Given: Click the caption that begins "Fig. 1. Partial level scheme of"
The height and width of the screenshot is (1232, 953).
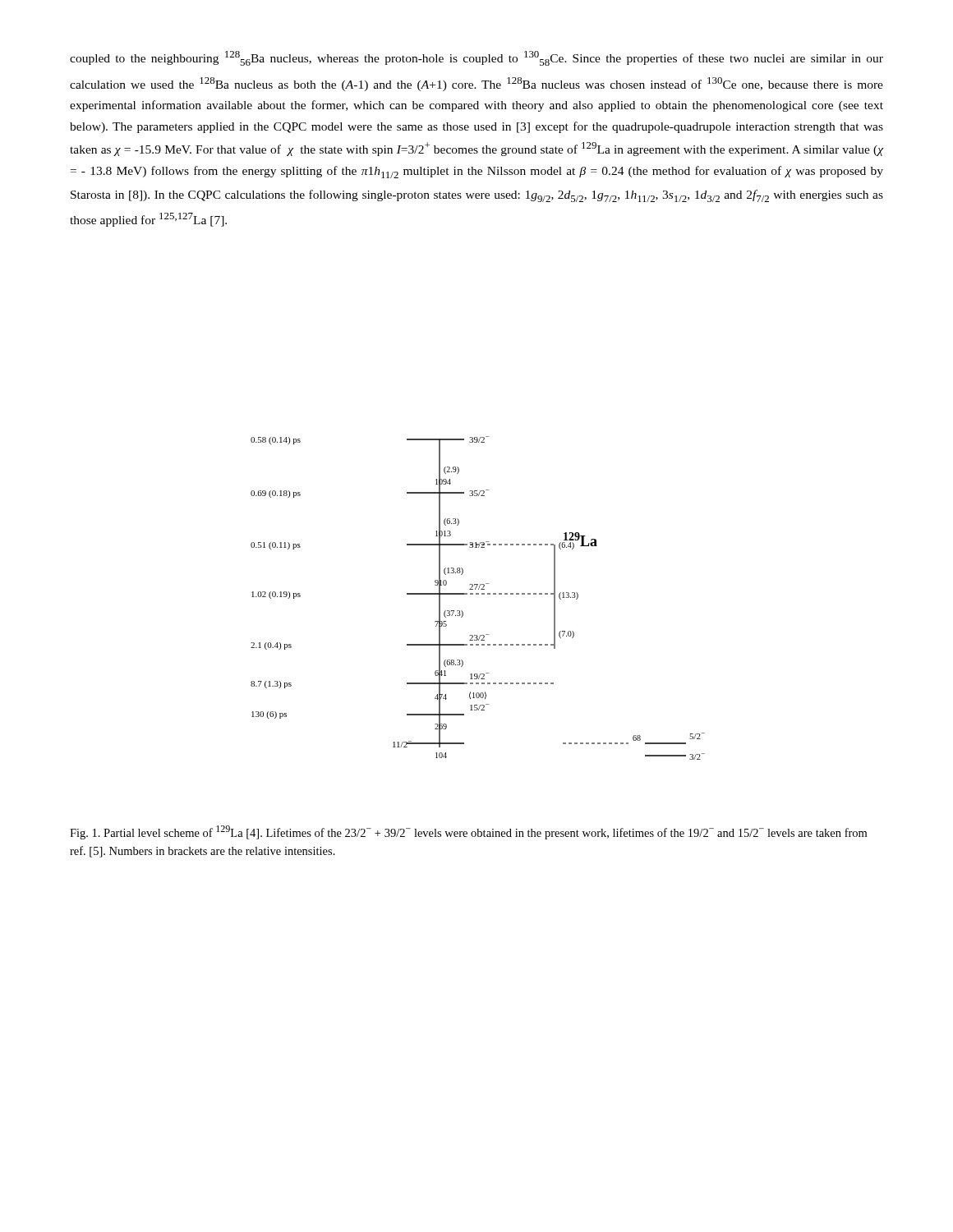Looking at the screenshot, I should [x=469, y=840].
